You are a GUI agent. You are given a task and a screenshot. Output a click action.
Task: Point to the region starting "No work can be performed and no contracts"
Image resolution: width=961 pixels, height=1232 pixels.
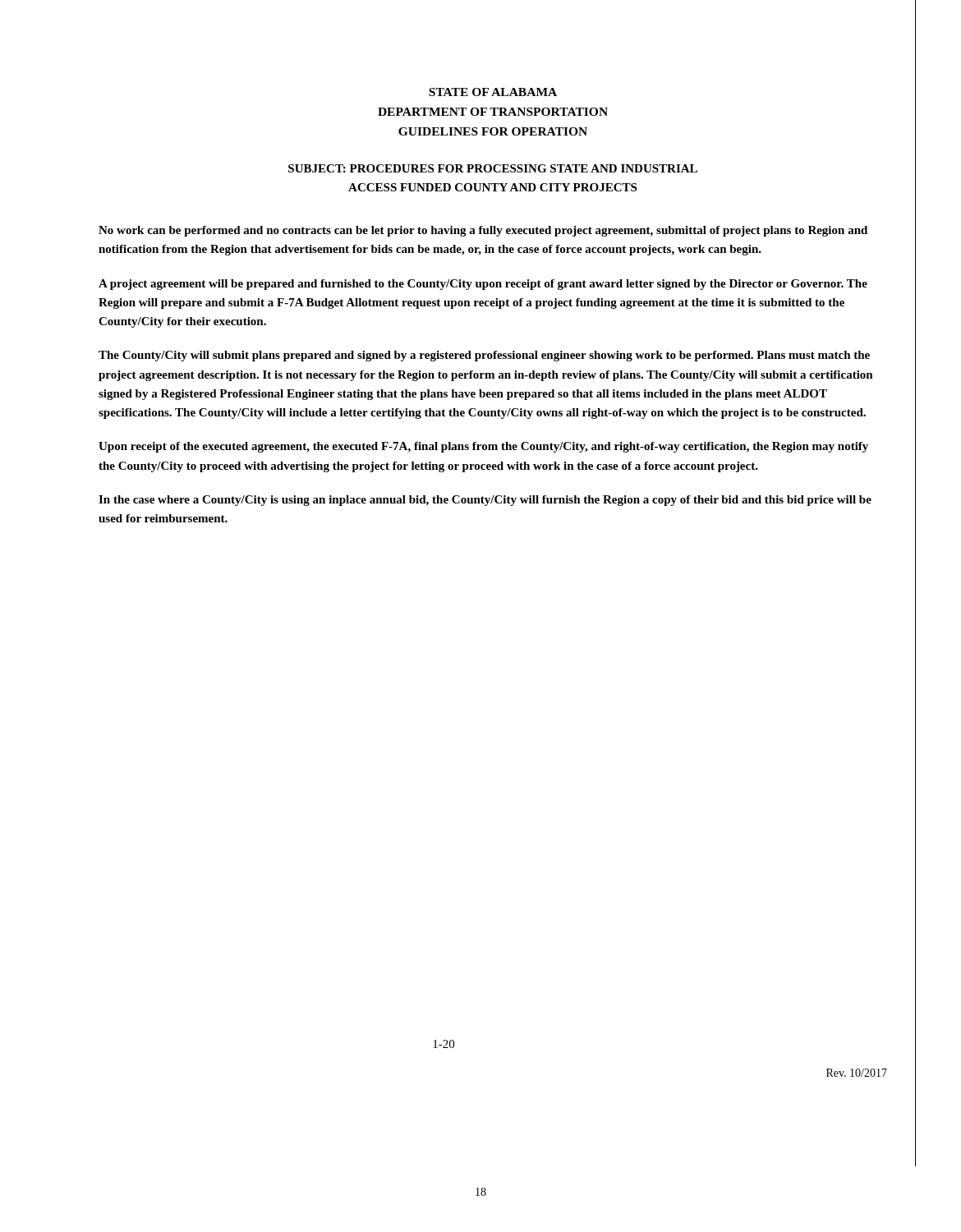coord(483,240)
